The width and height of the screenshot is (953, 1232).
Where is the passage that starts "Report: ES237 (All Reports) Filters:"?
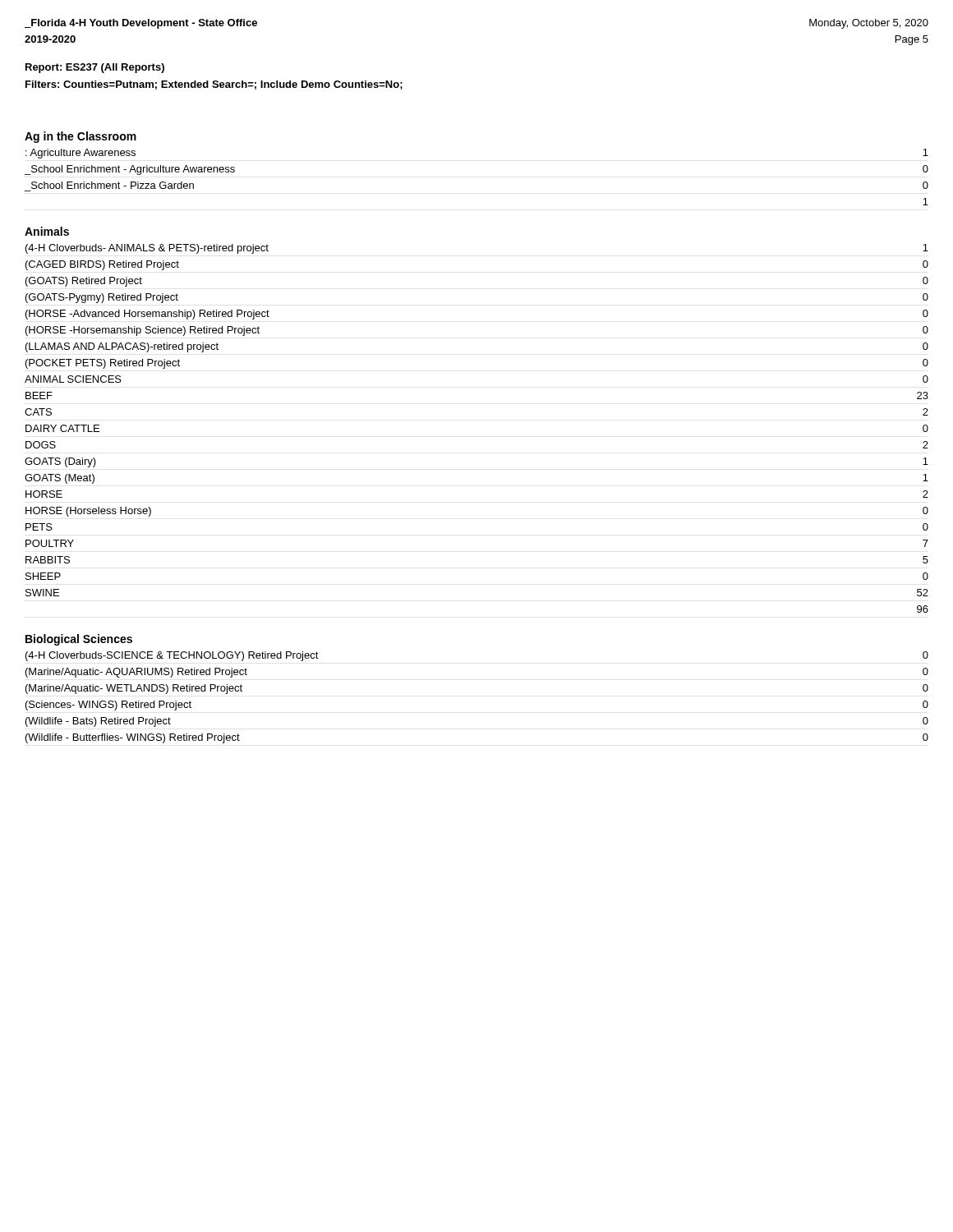click(214, 75)
